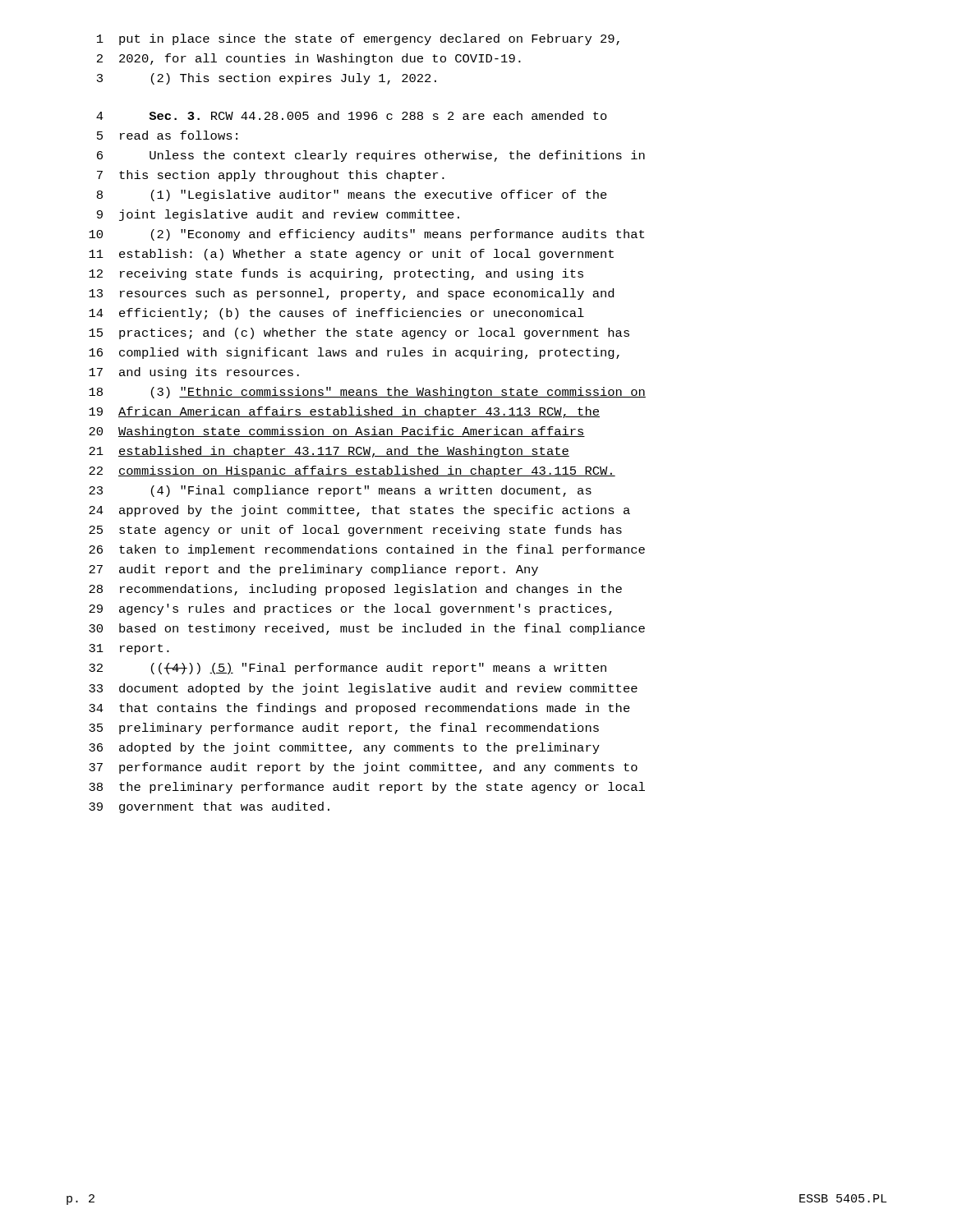Locate the text block with the text "9 joint legislative audit and"
Viewport: 953px width, 1232px height.
pyautogui.click(x=278, y=215)
